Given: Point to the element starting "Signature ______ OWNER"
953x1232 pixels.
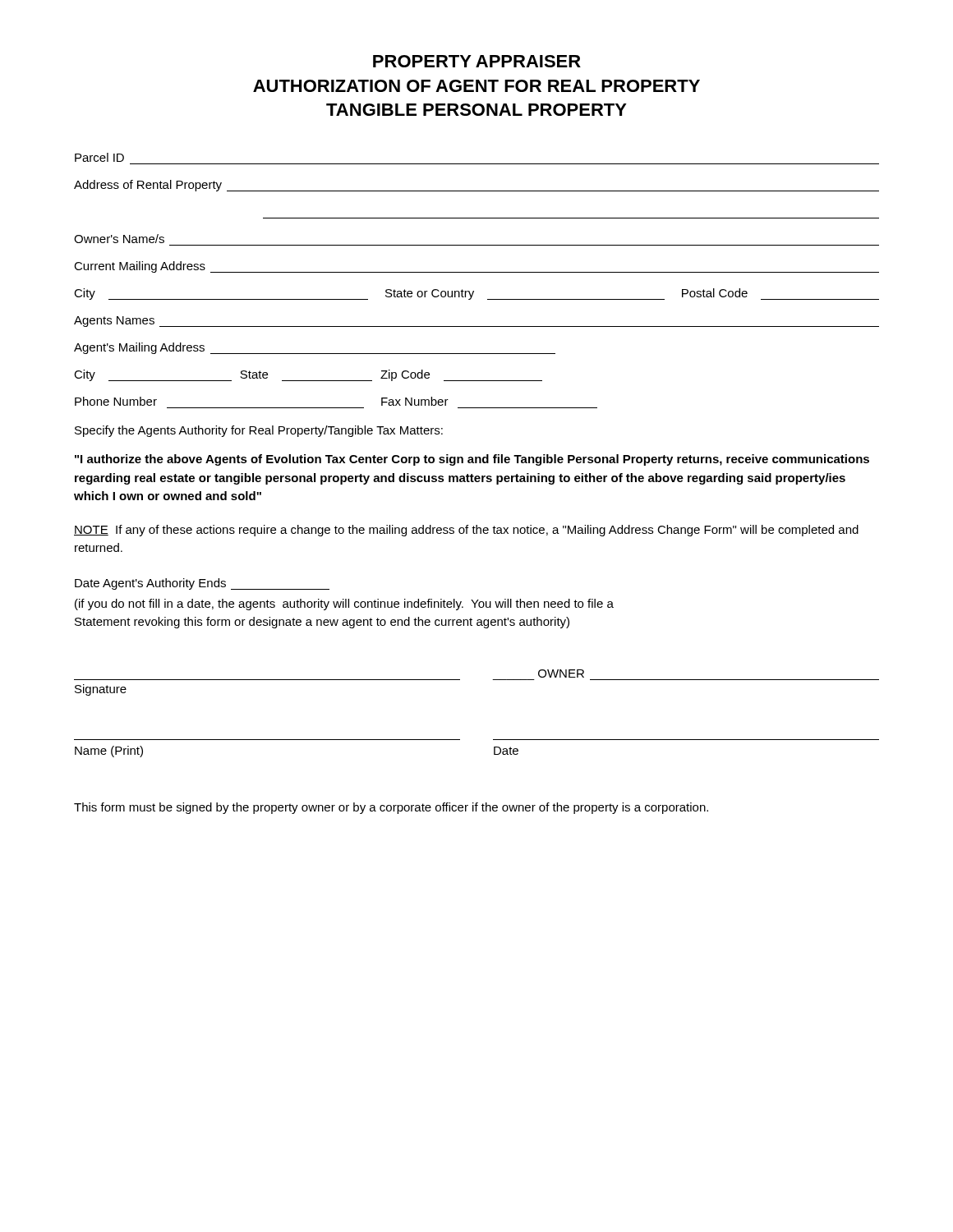Looking at the screenshot, I should (x=561, y=673).
